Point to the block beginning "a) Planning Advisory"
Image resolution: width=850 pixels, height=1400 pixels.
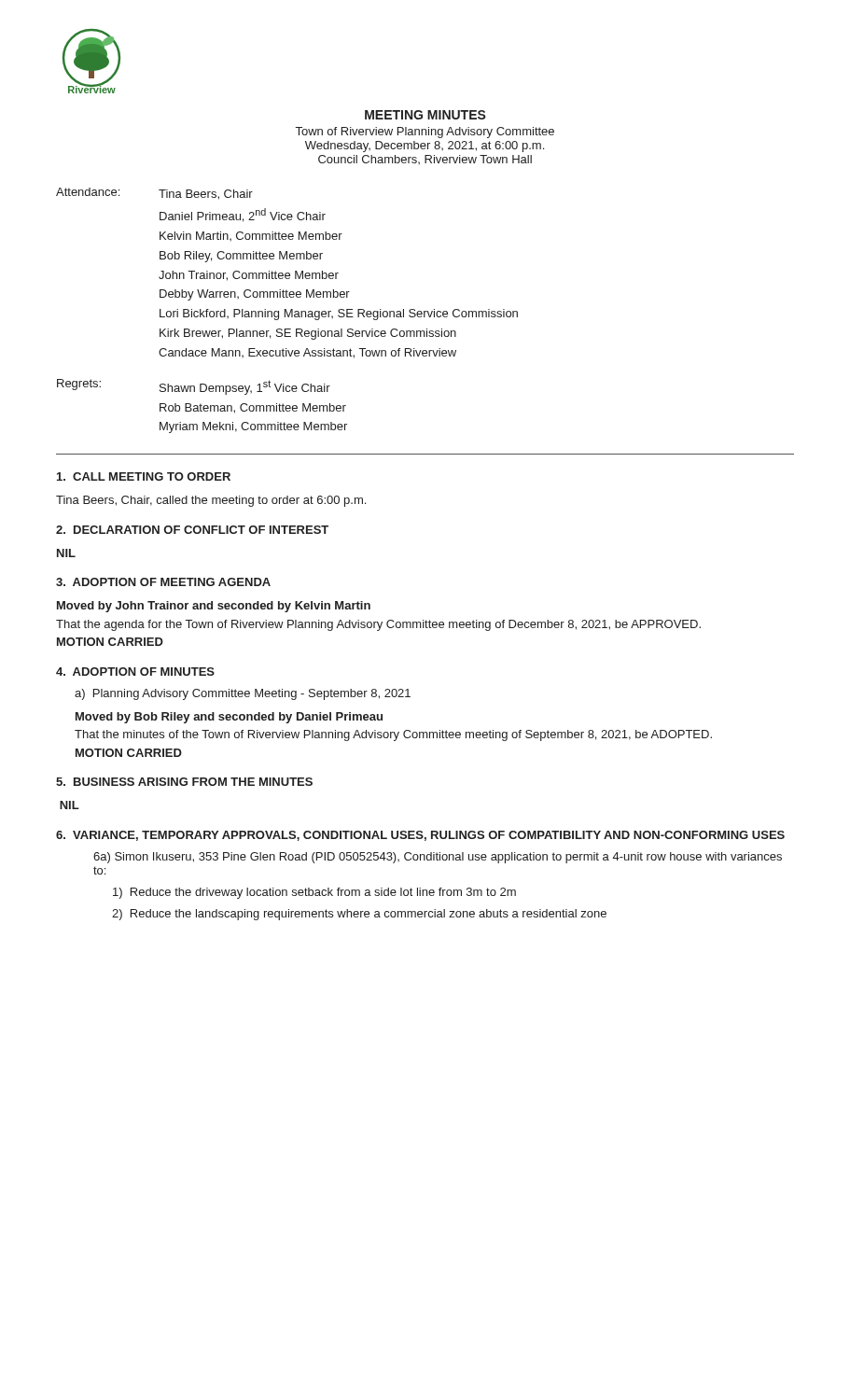click(243, 693)
